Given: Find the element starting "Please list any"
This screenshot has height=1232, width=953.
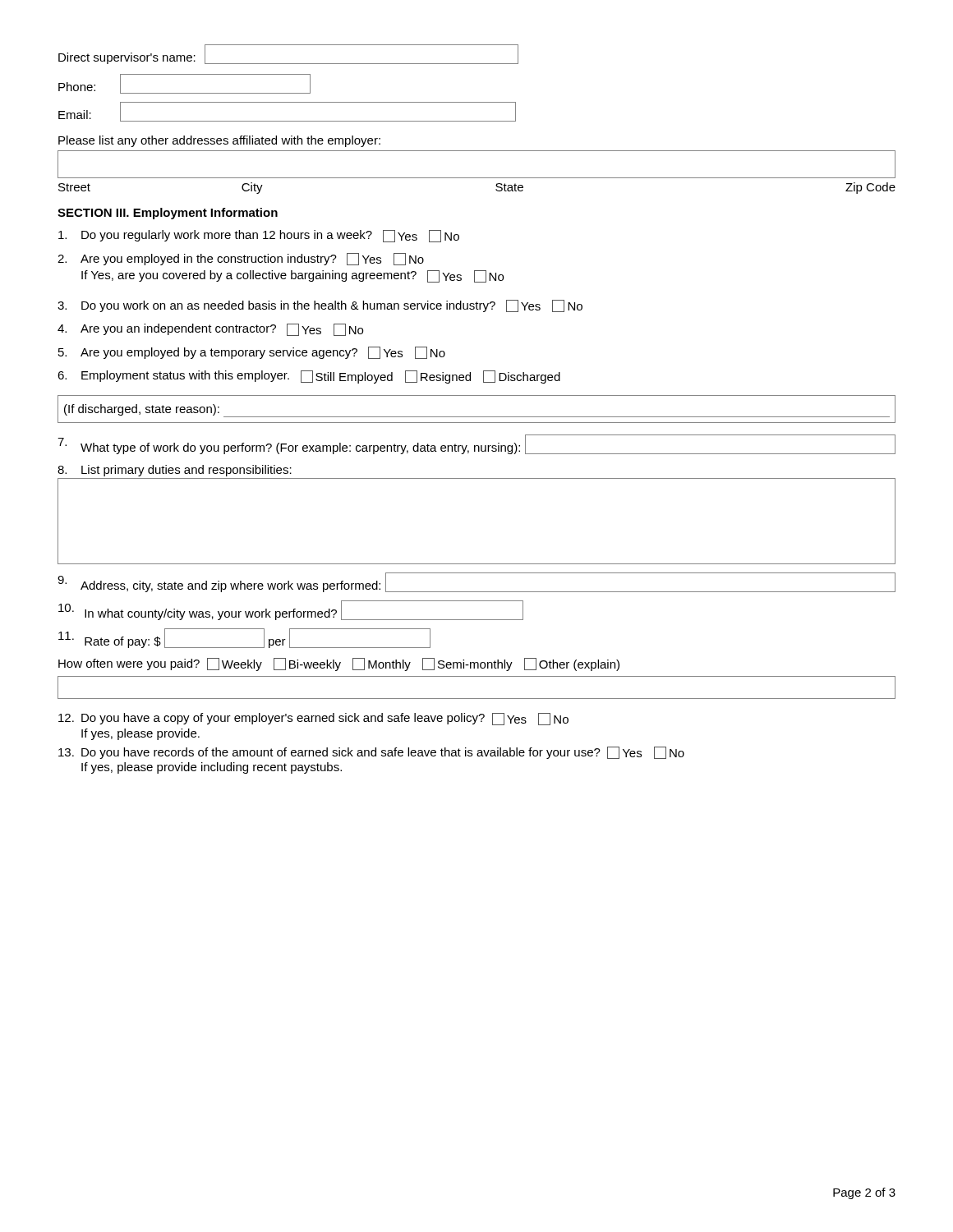Looking at the screenshot, I should pyautogui.click(x=219, y=140).
